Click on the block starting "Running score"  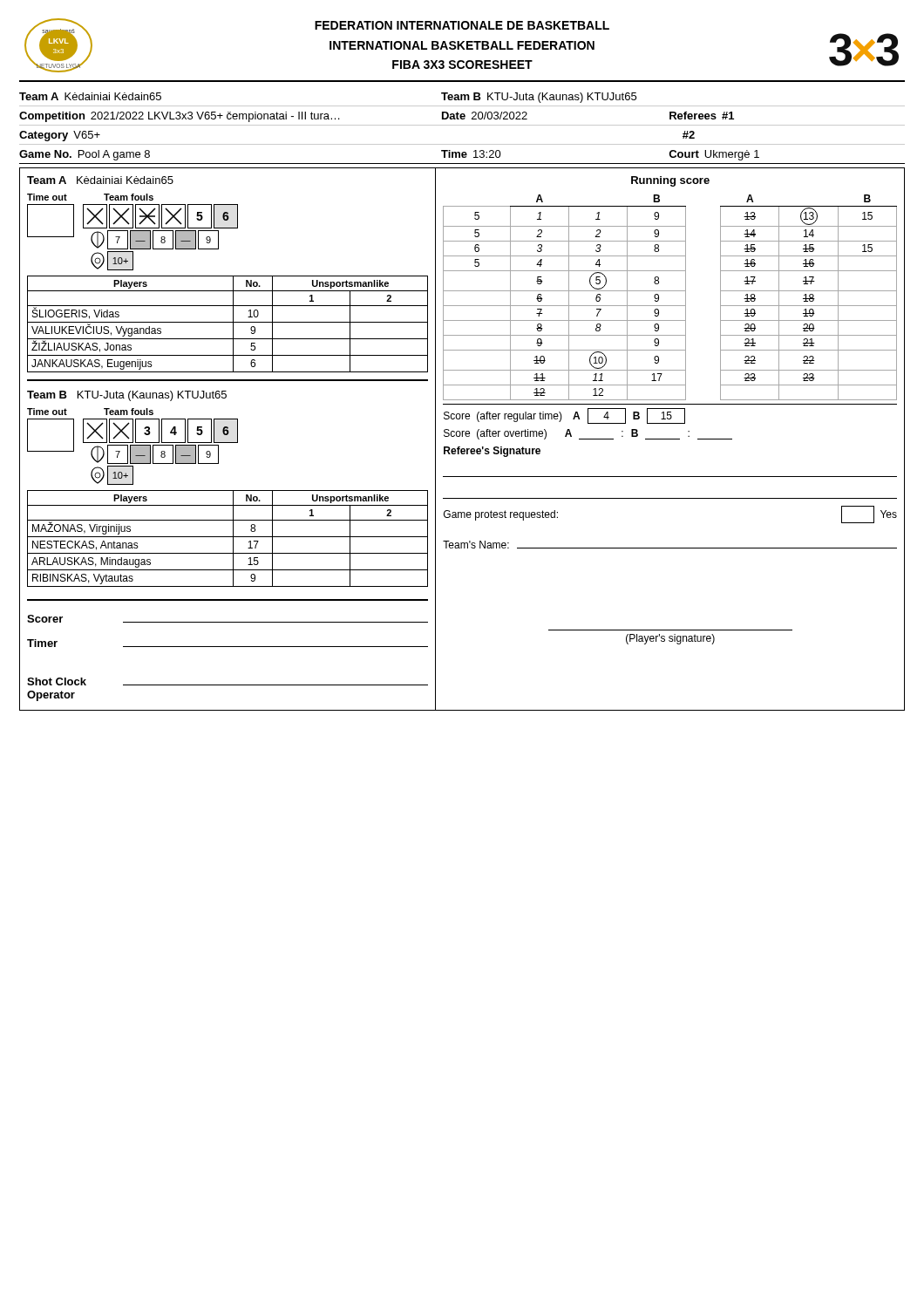point(670,180)
